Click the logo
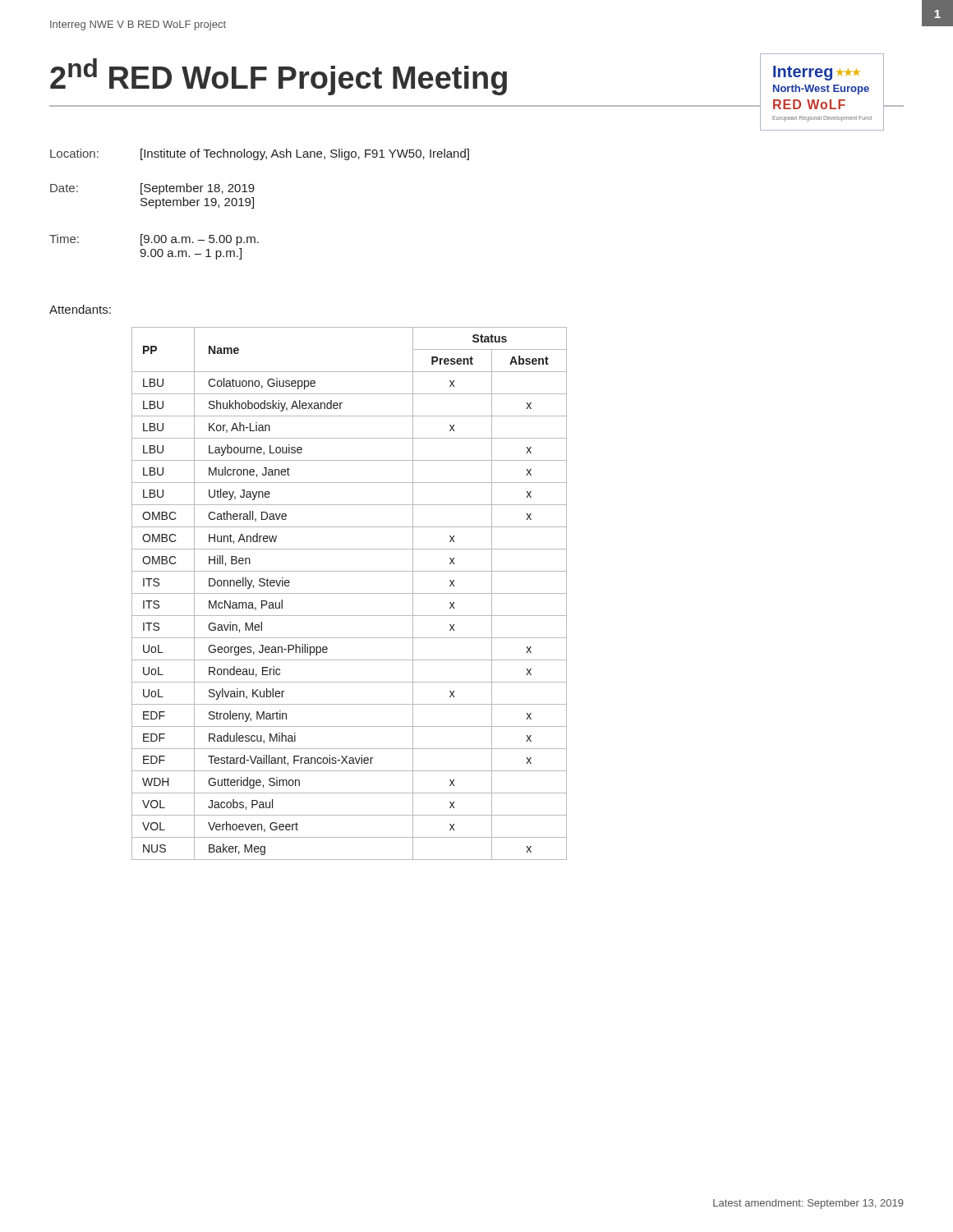 pos(832,92)
